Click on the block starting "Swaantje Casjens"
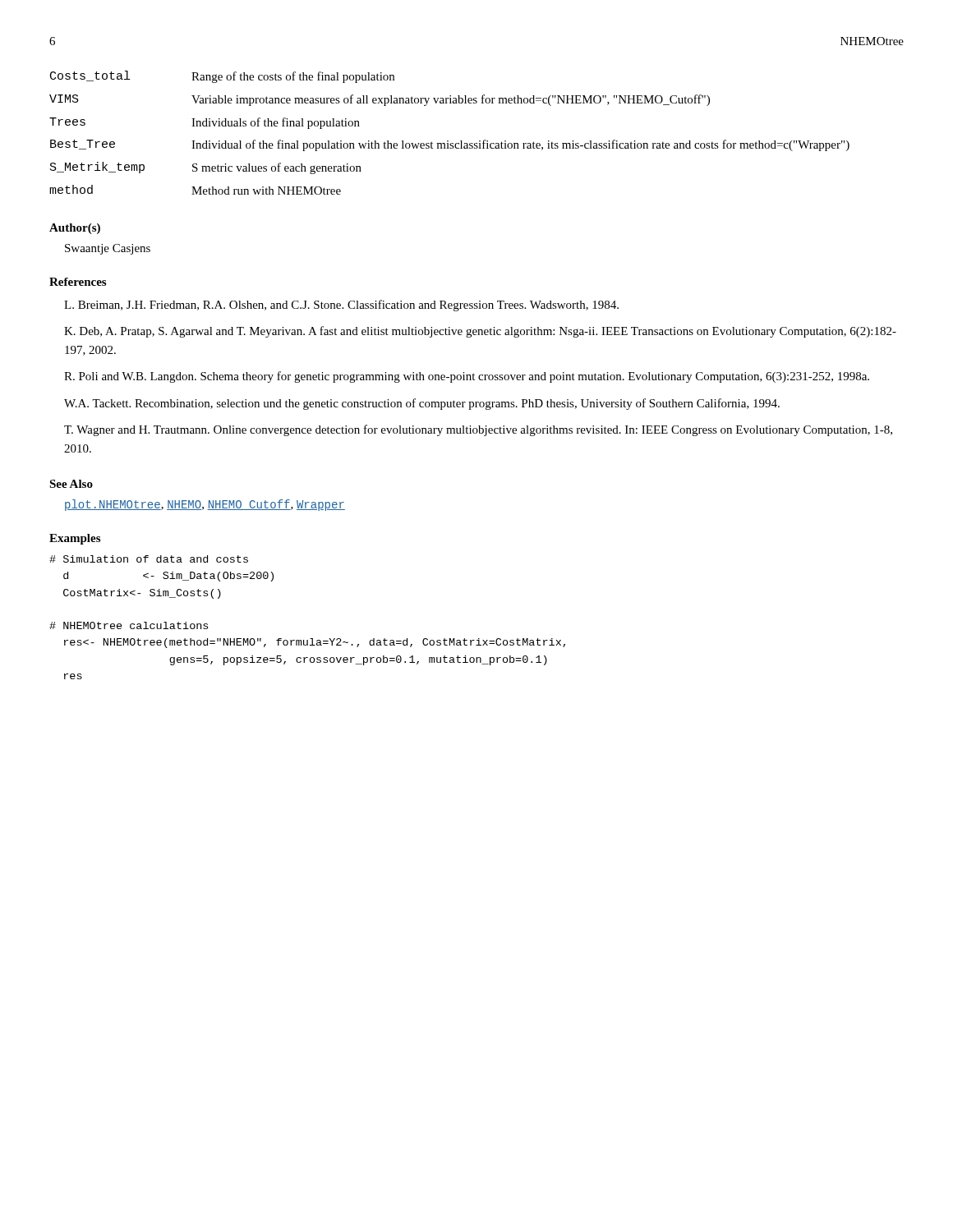Screen dimensions: 1232x953 coord(107,248)
